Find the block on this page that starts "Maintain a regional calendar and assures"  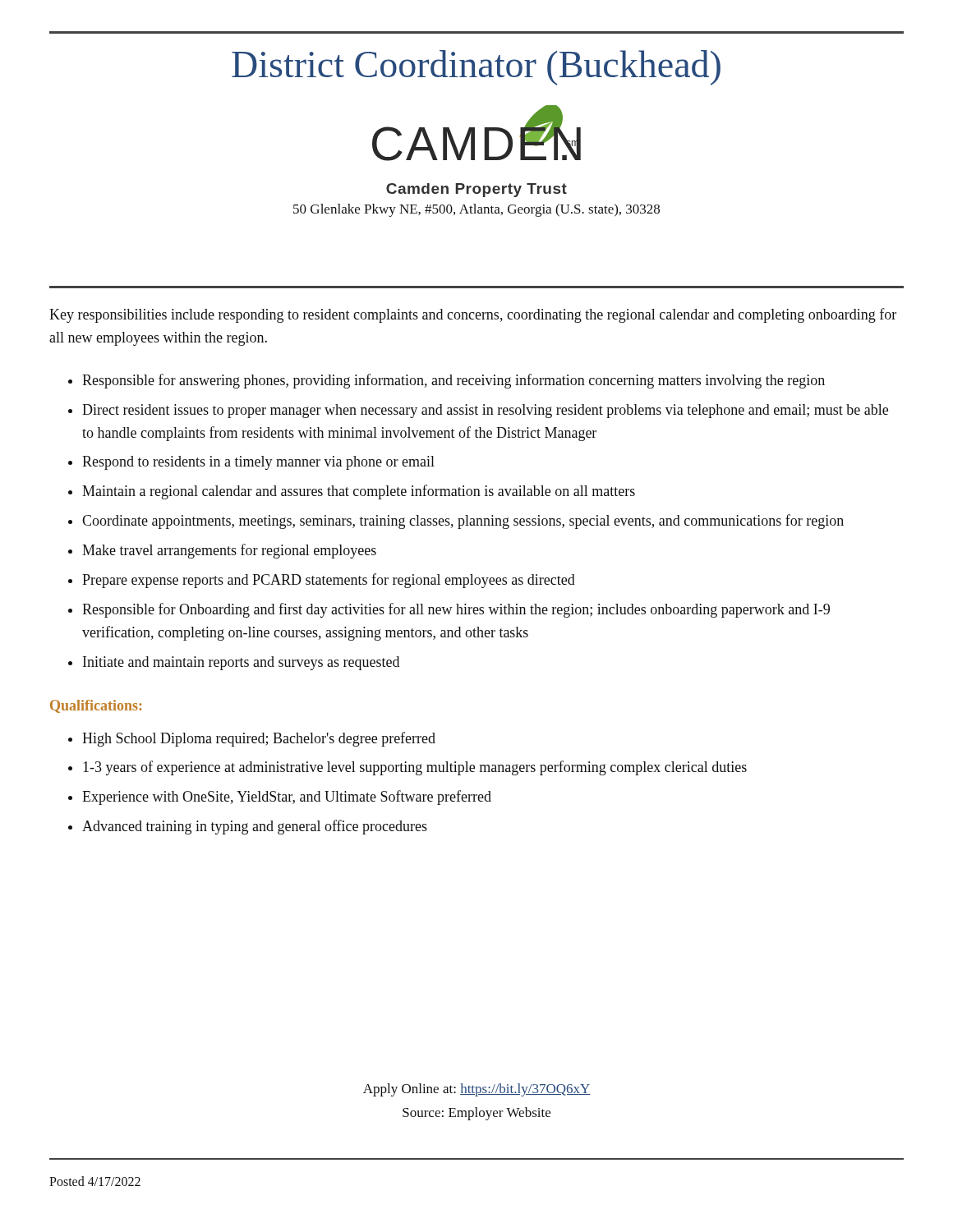tap(359, 491)
